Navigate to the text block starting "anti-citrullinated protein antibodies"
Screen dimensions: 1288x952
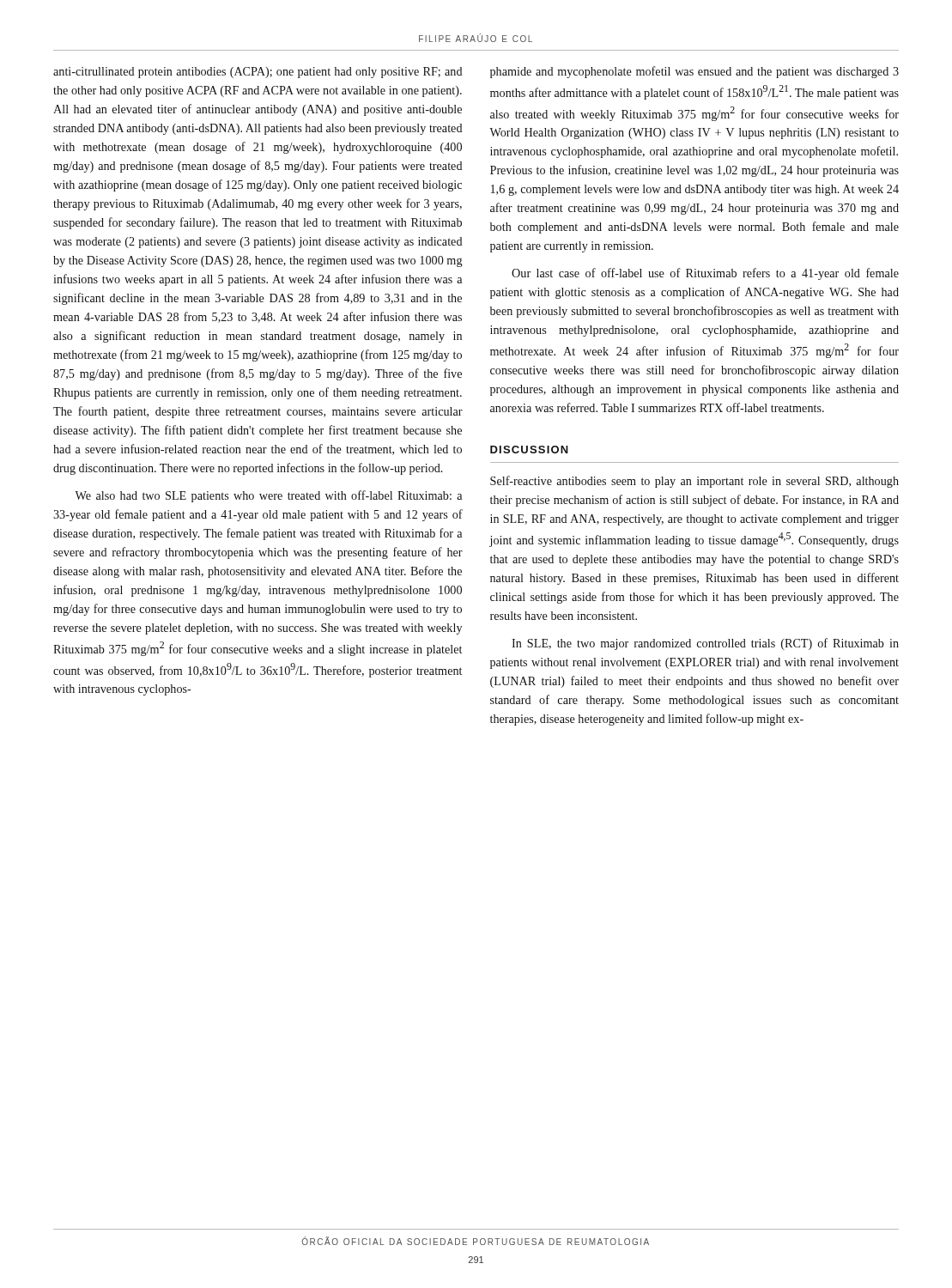tap(258, 270)
